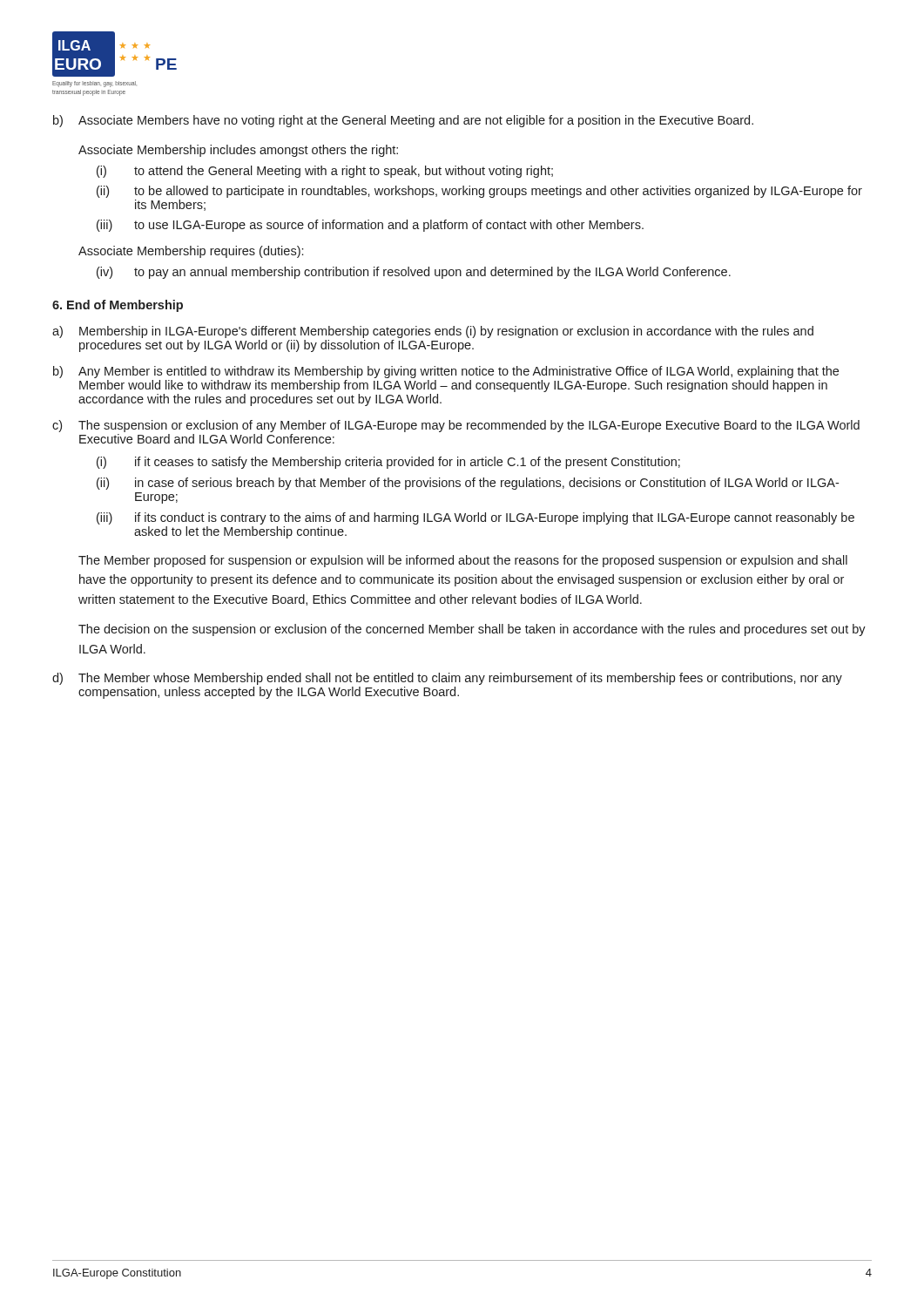Click on the list item containing "(iv) to pay"
924x1307 pixels.
[x=414, y=272]
